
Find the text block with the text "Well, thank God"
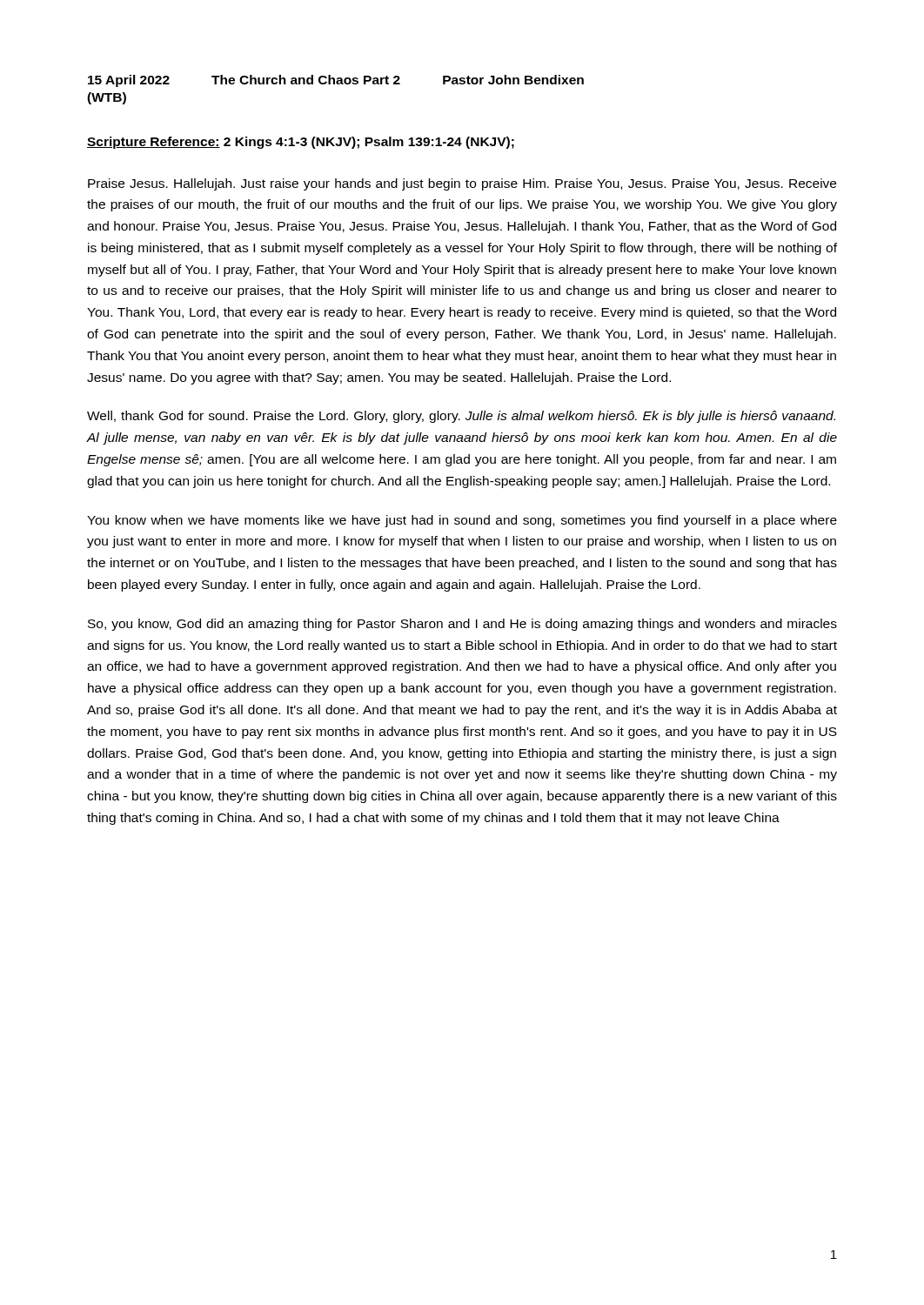pyautogui.click(x=462, y=448)
